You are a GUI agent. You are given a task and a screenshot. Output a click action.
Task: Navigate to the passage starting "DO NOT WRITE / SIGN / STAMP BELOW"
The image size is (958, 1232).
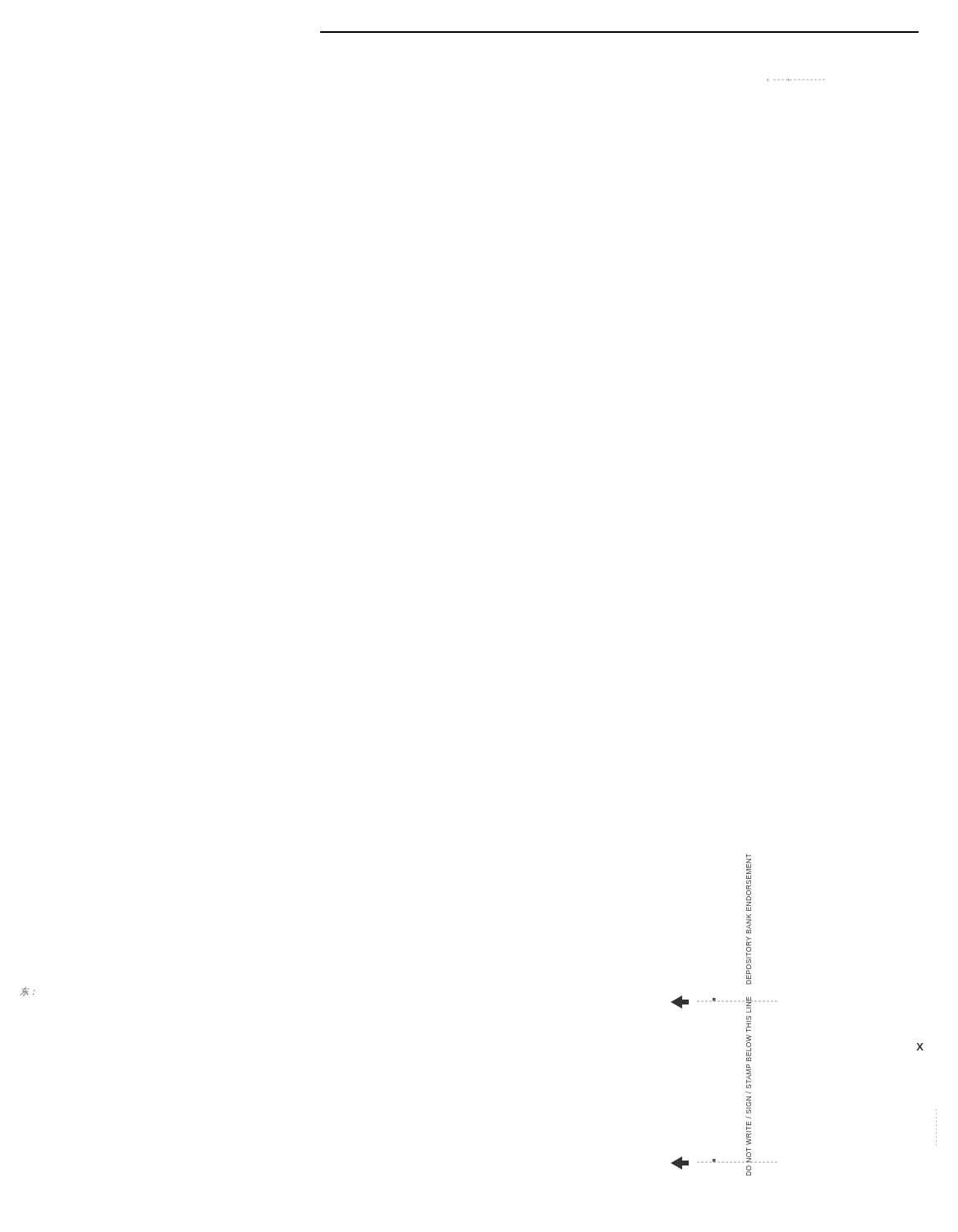pos(749,1015)
